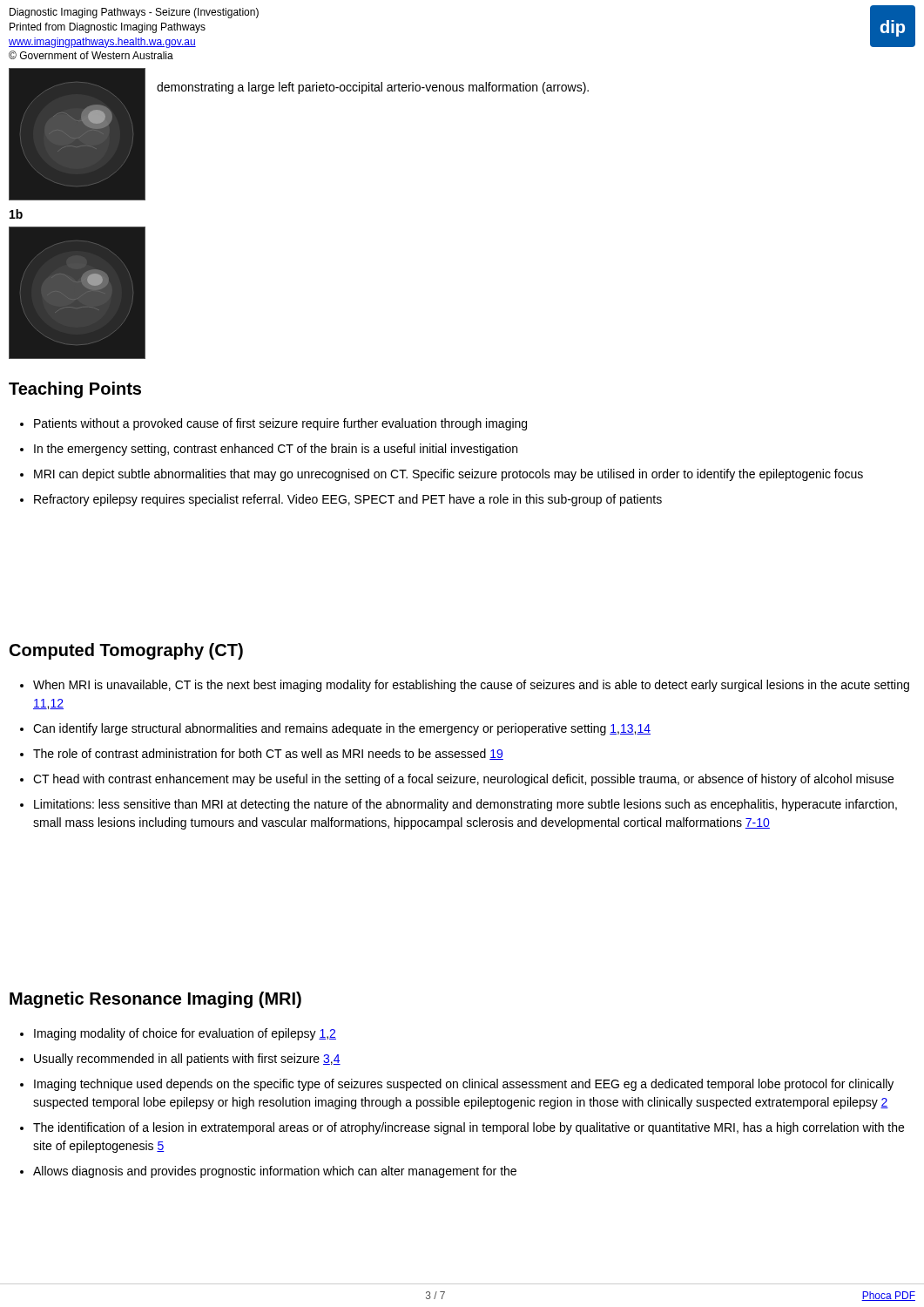Screen dimensions: 1307x924
Task: Locate the block of text that opens with "When MRI is unavailable, CT is"
Action: [471, 694]
